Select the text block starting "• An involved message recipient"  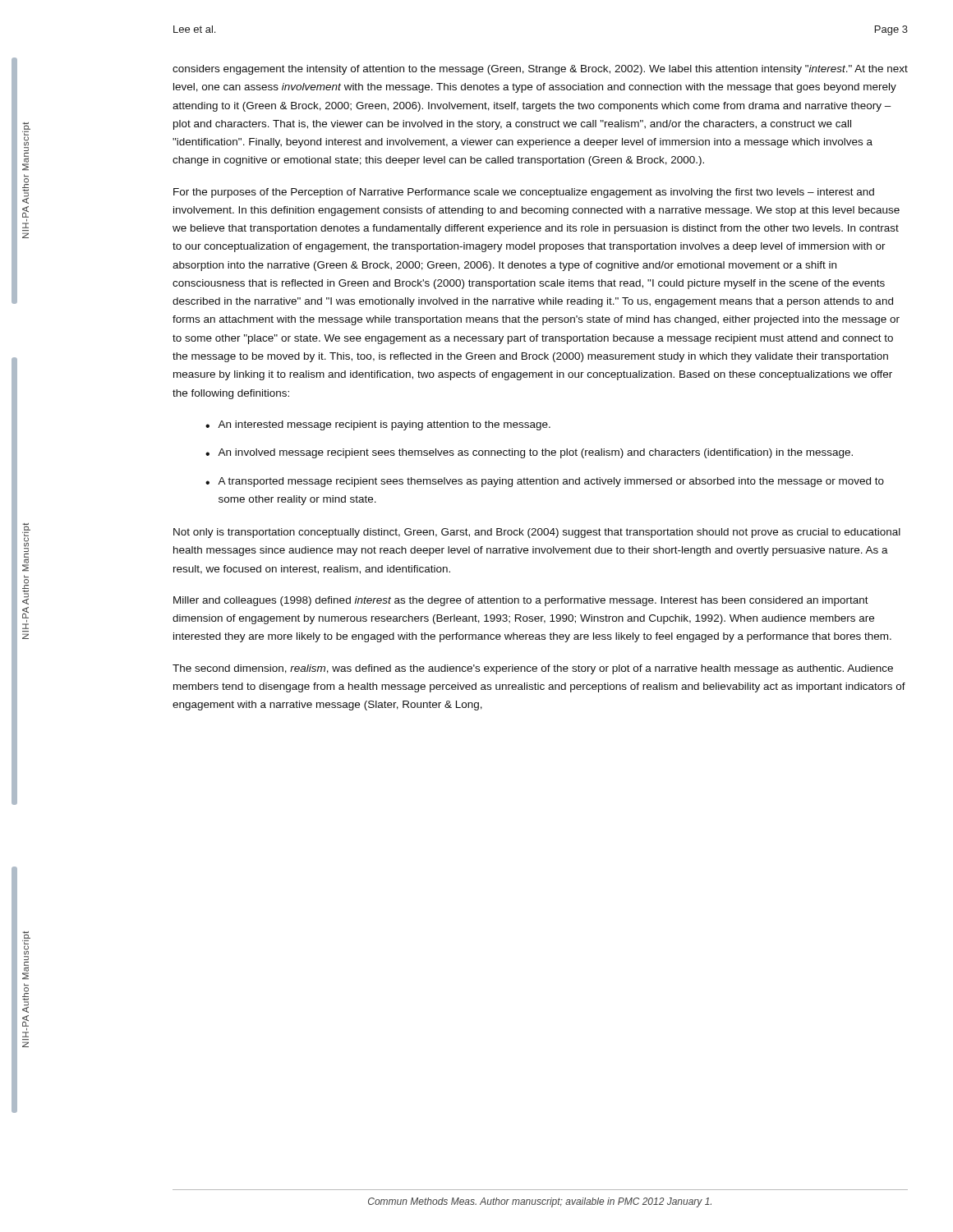(530, 454)
